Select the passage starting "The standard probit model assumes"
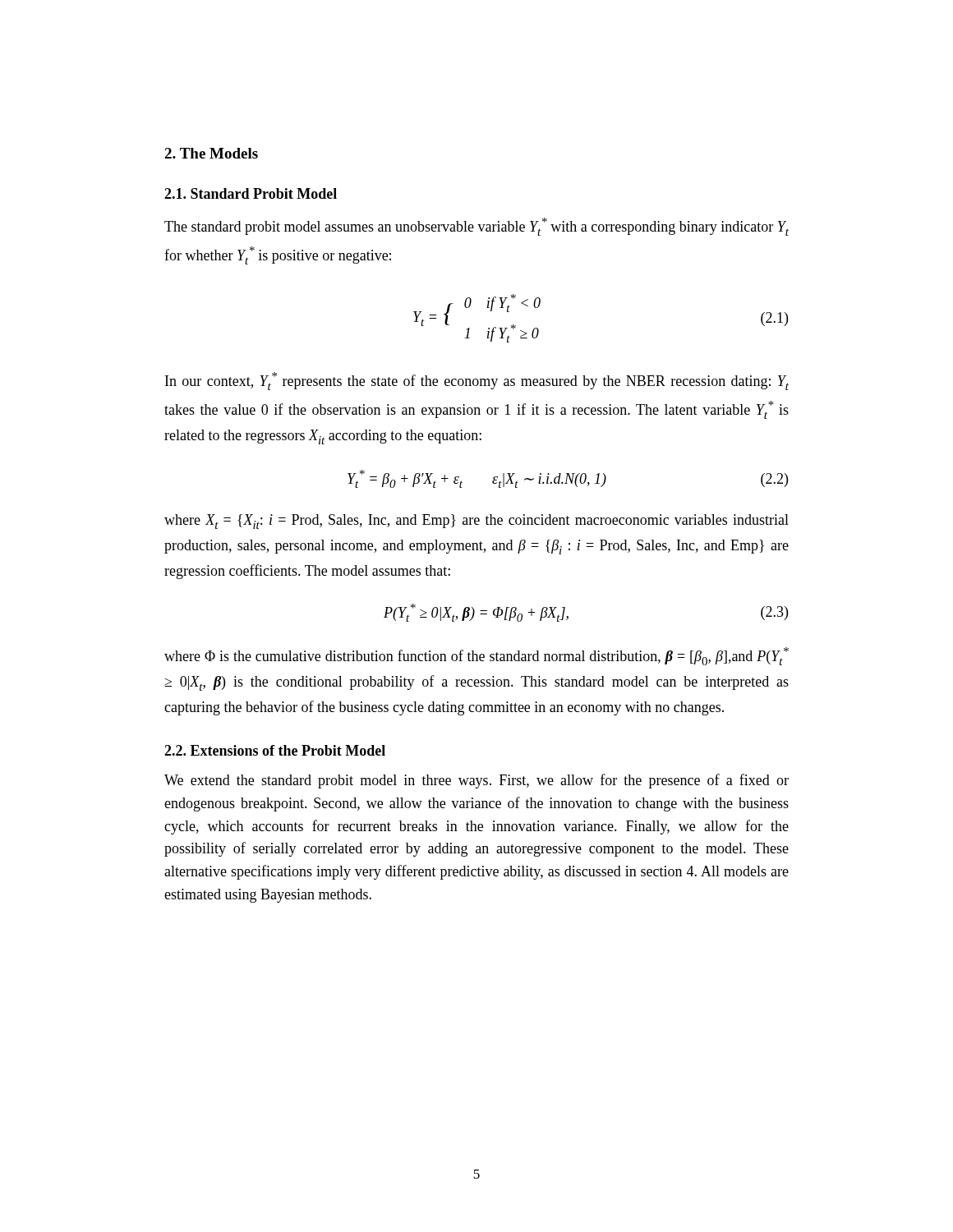Image resolution: width=953 pixels, height=1232 pixels. (476, 241)
